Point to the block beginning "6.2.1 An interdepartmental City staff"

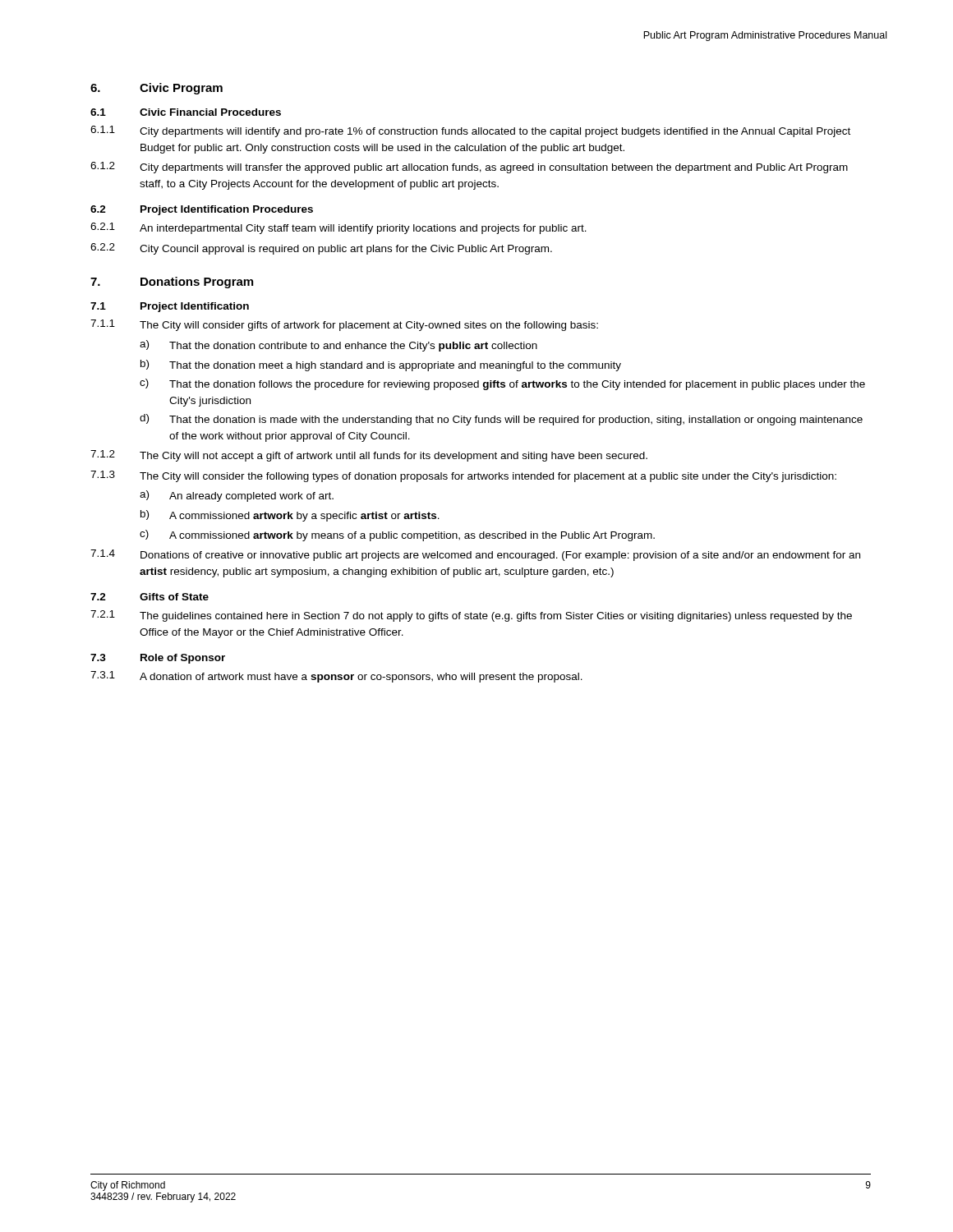[481, 228]
